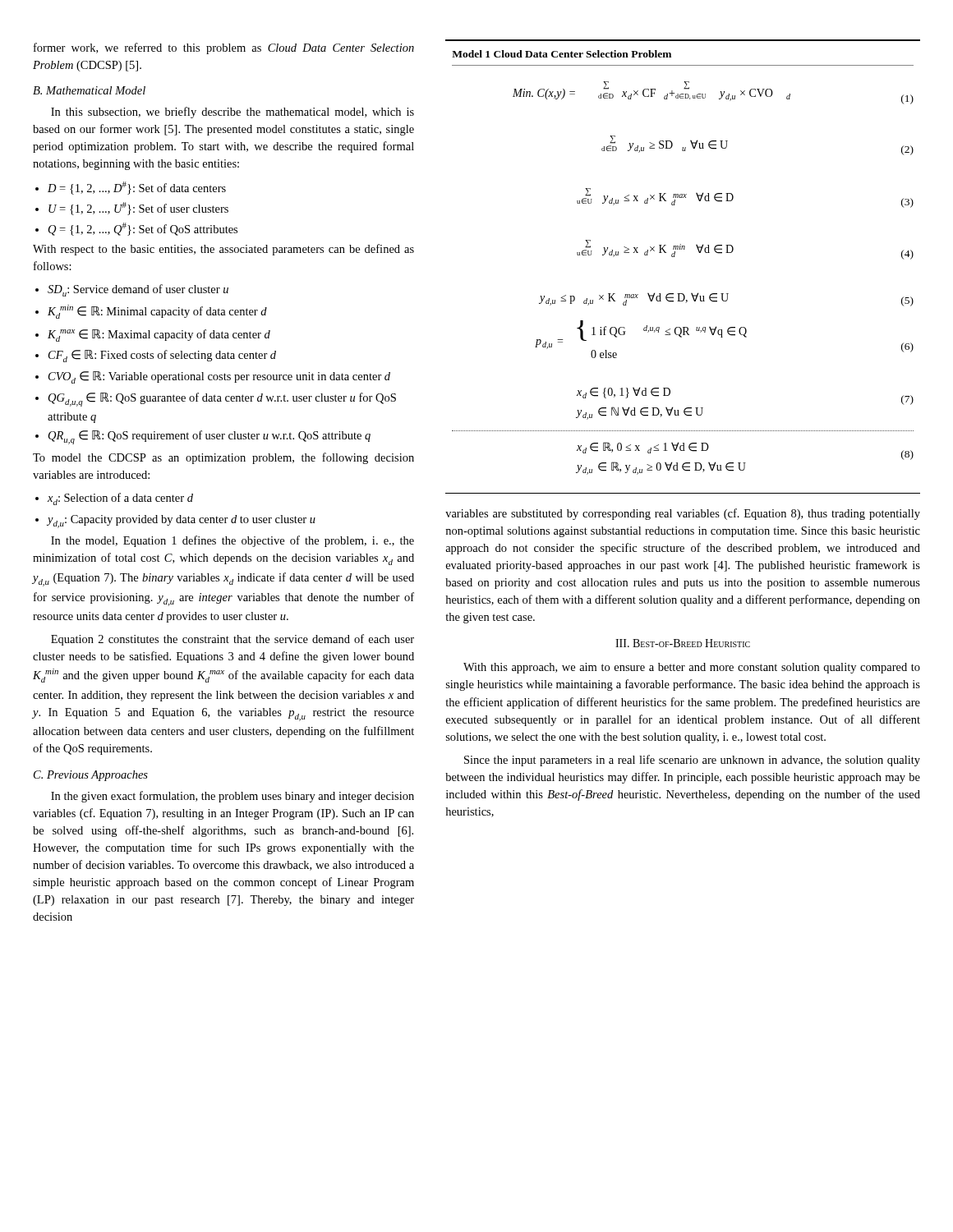Select the formula containing "Min. C(x,y) = ∑ d∈D x d"
This screenshot has height=1232, width=953.
tap(683, 97)
